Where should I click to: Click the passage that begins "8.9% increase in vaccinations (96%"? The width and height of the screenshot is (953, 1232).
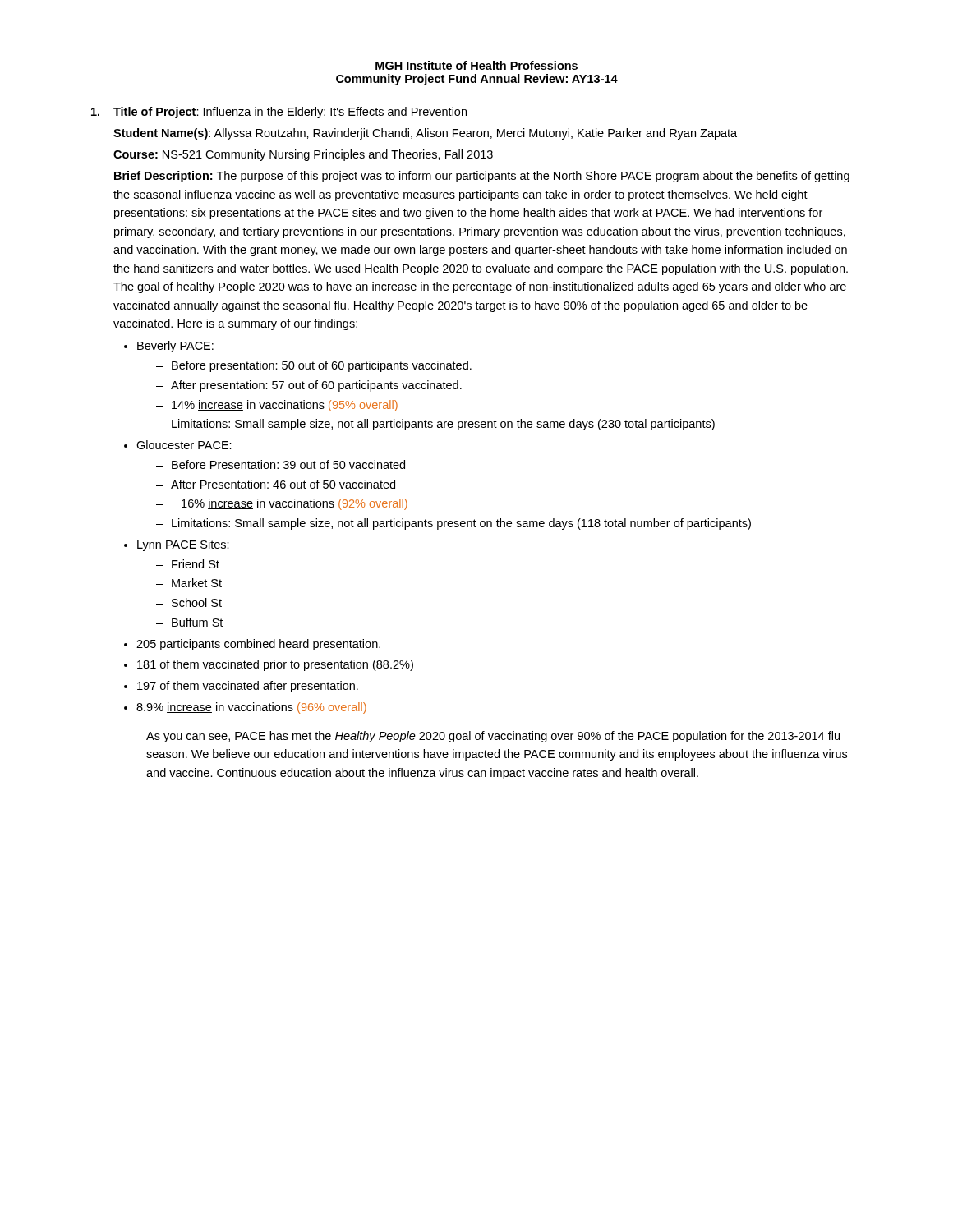[x=252, y=707]
